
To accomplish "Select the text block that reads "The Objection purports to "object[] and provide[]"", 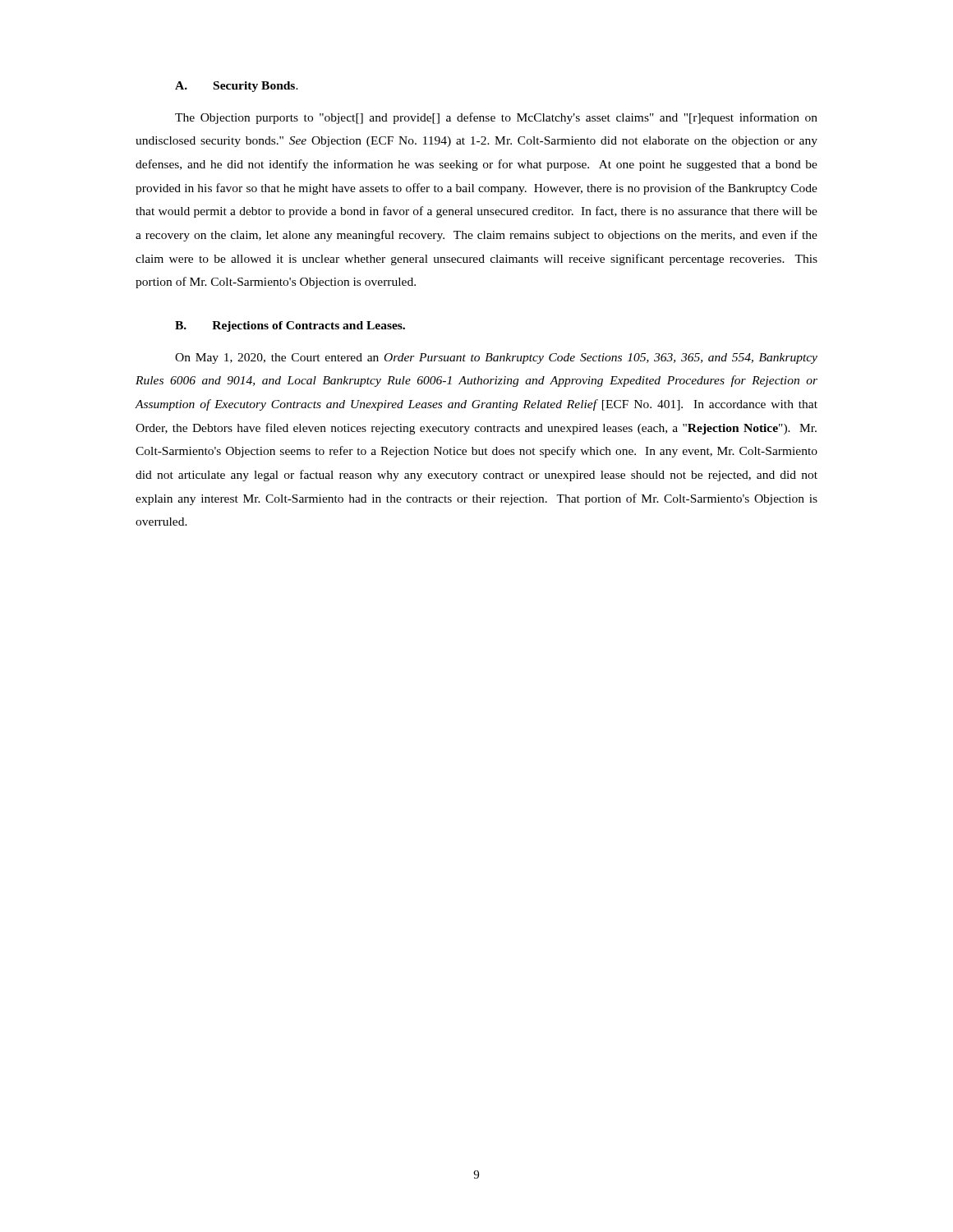I will [476, 199].
